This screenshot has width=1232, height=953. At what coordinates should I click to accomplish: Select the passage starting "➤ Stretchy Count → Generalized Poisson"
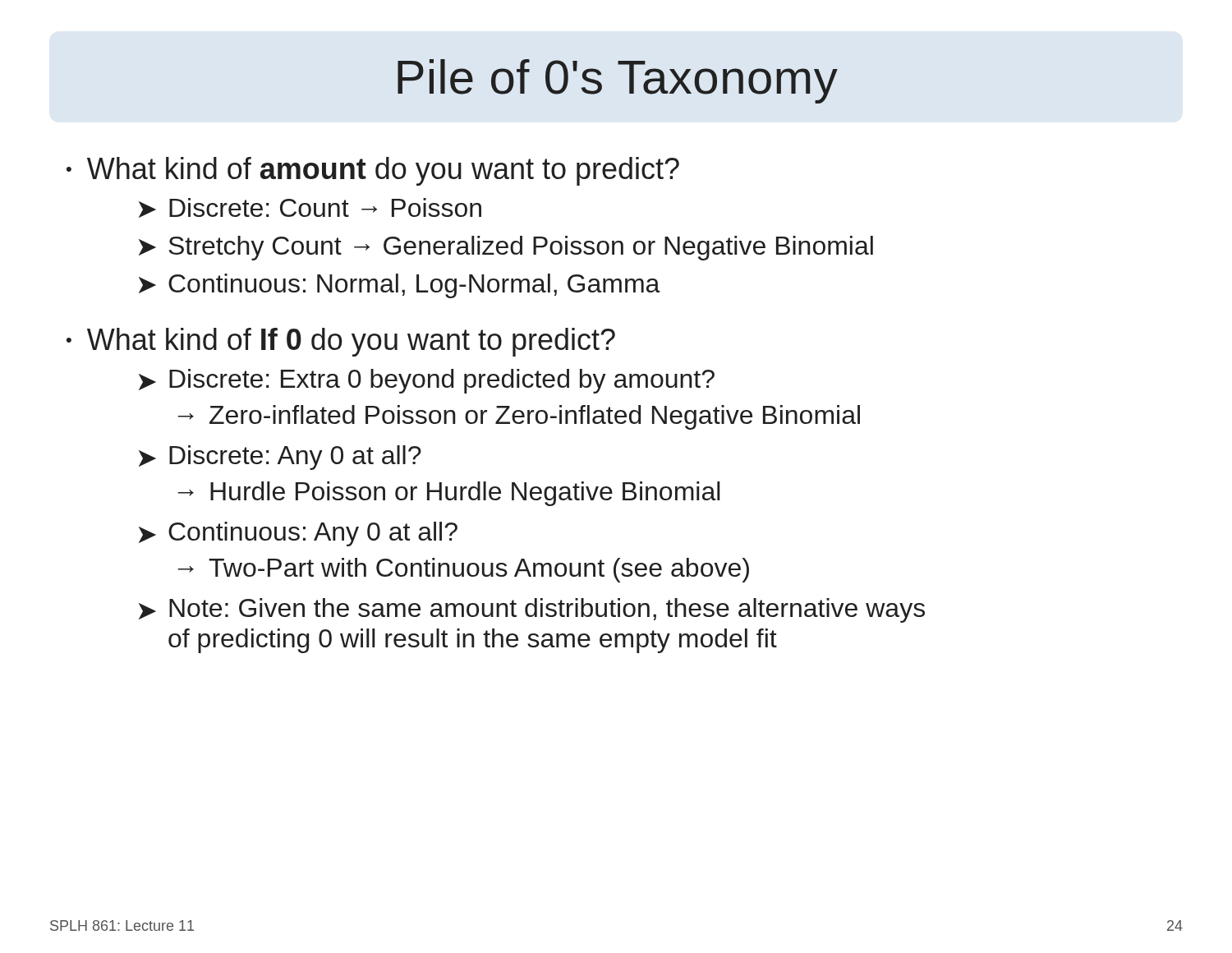(505, 246)
